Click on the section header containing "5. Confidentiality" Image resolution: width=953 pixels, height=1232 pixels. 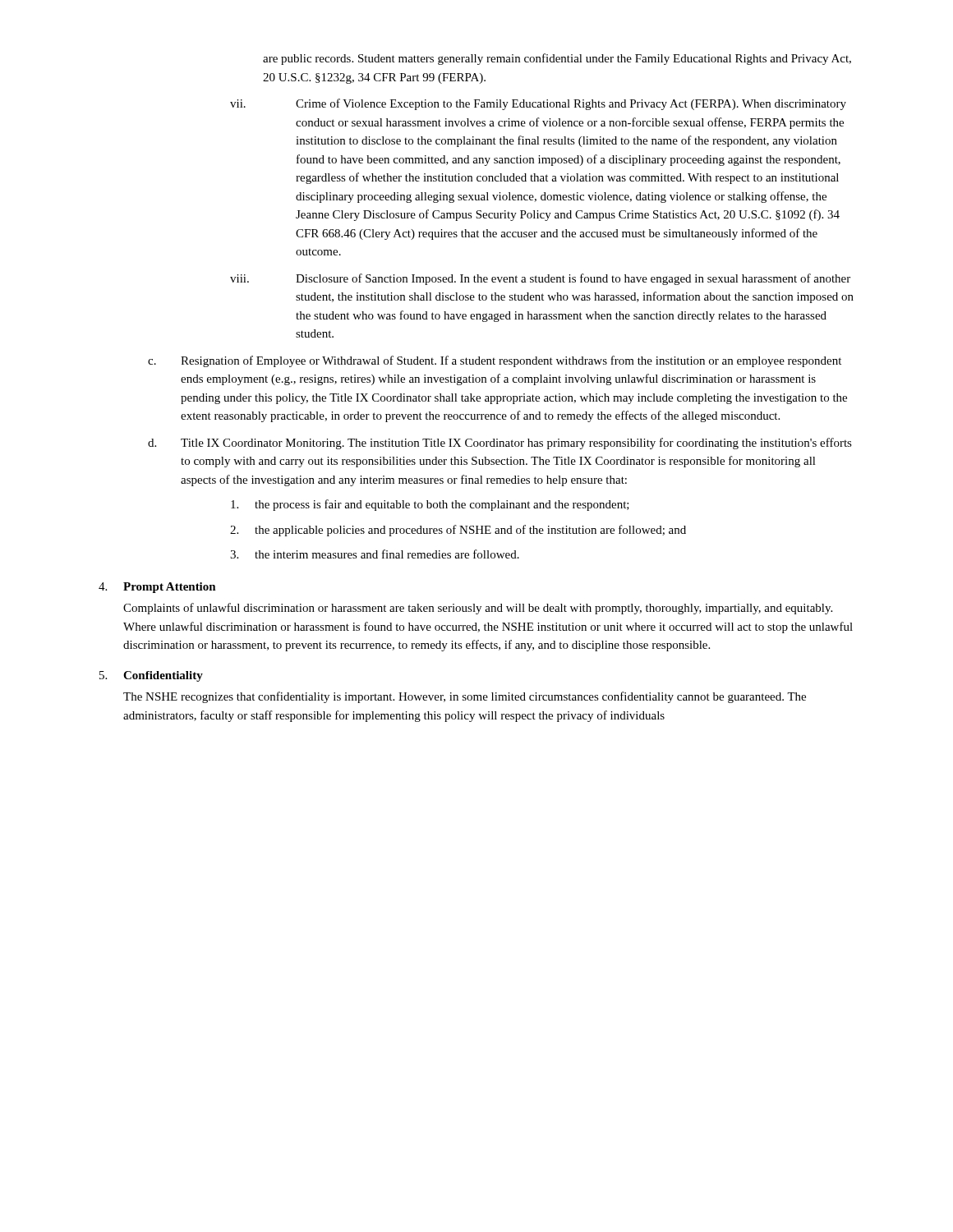(x=151, y=676)
